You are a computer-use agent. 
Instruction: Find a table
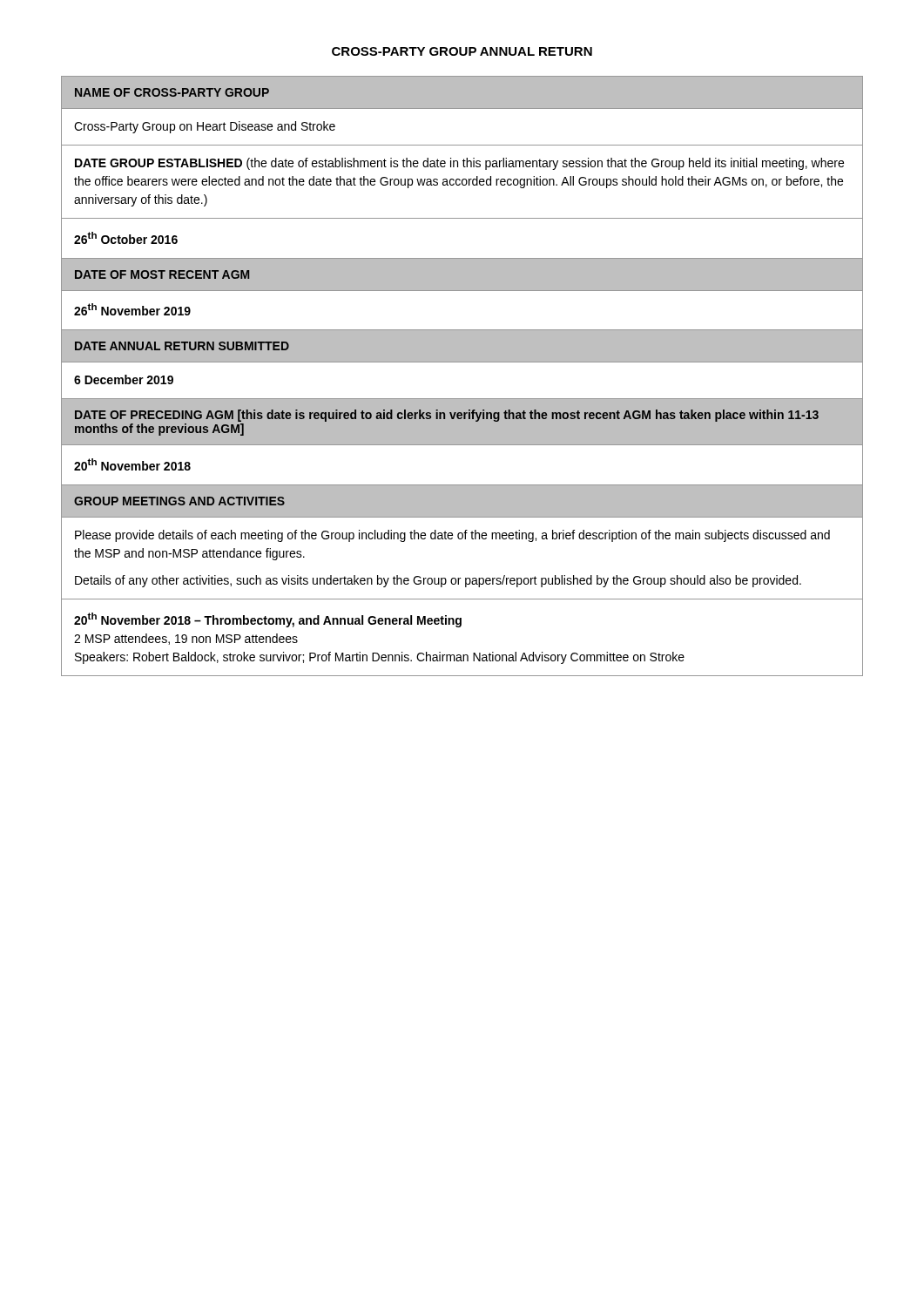pos(462,376)
